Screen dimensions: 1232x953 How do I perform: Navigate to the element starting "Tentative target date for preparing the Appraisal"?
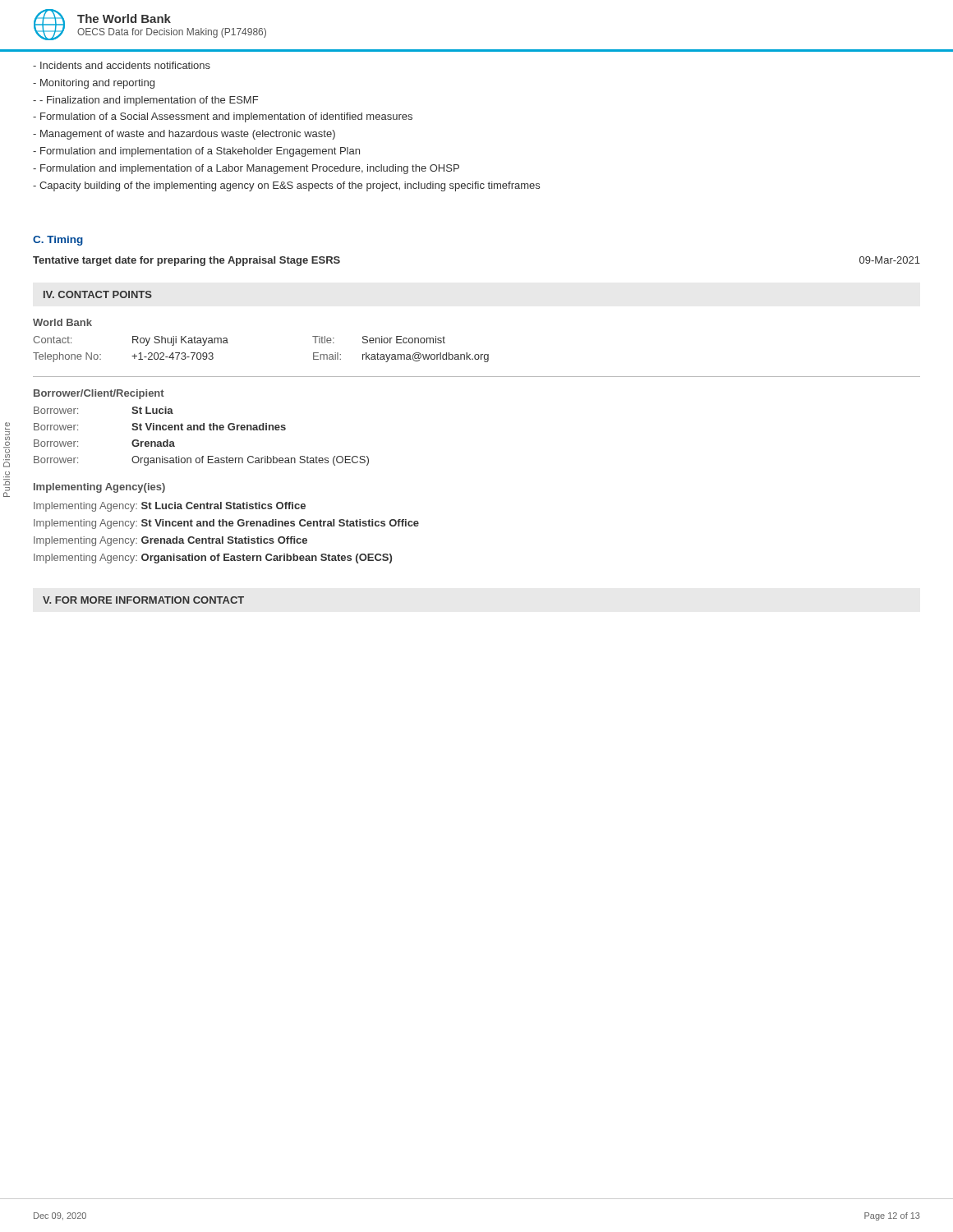click(x=182, y=261)
